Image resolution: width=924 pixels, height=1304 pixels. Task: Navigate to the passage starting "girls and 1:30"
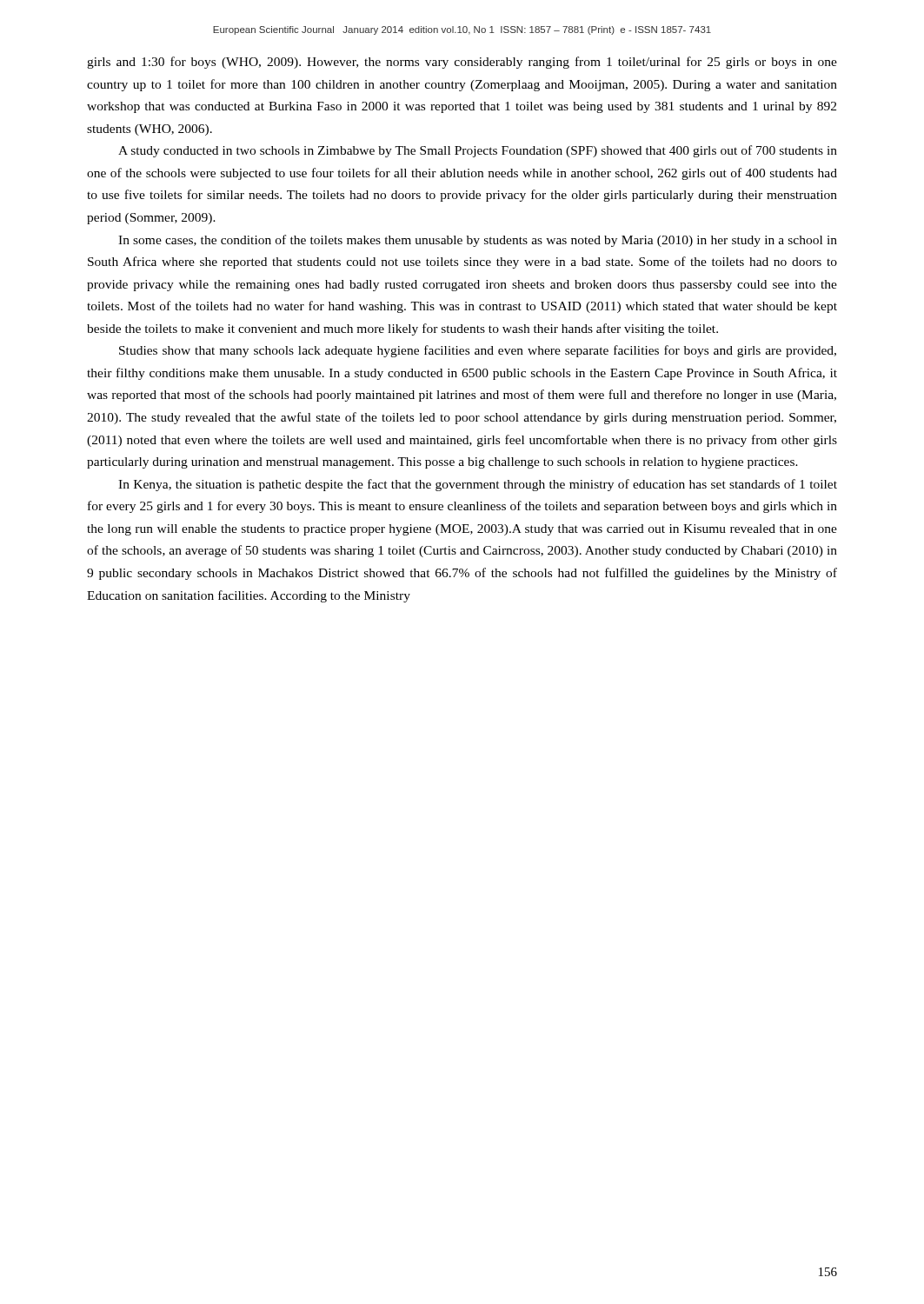coord(462,328)
